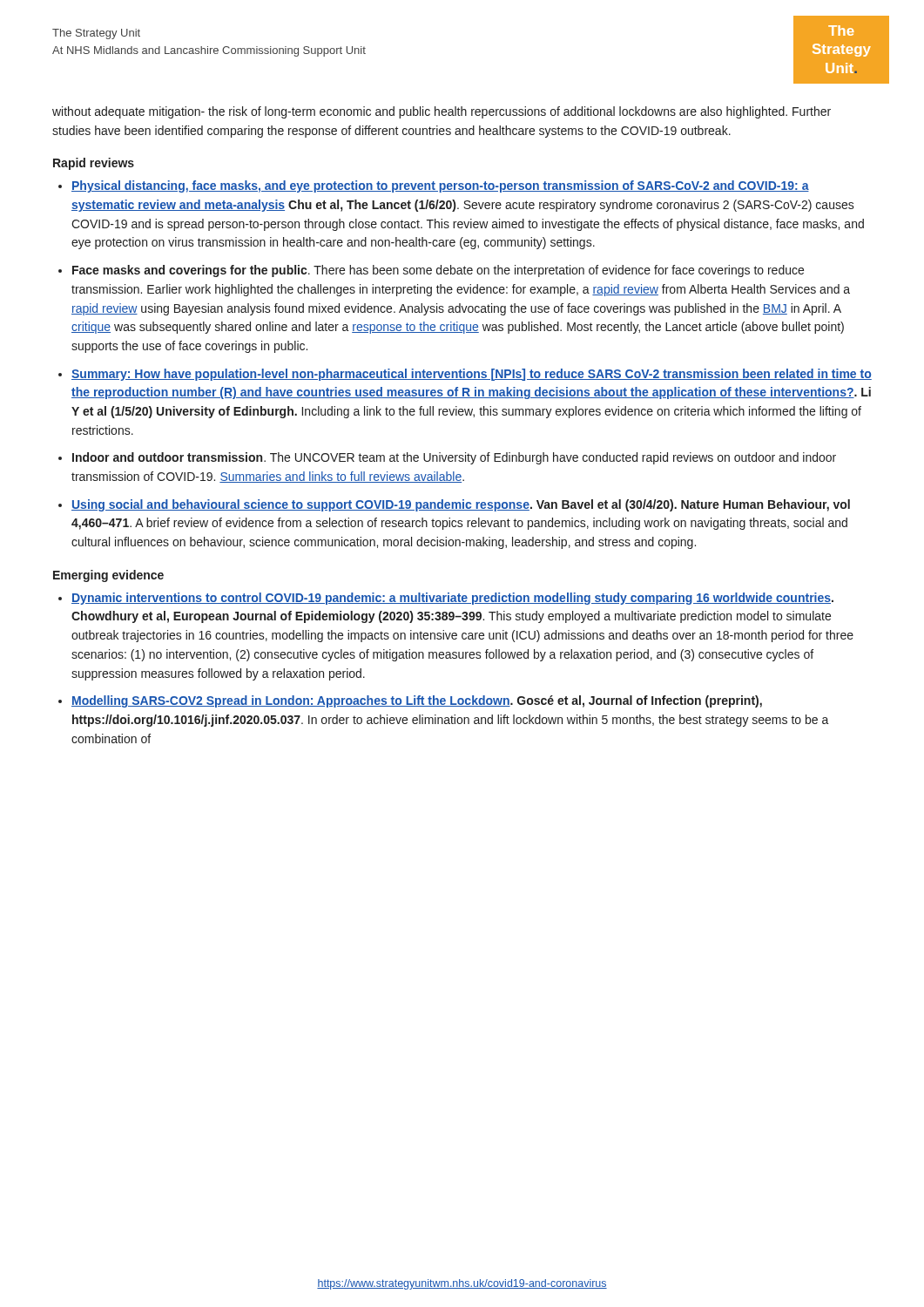Select the list item containing "Face masks and coverings"
Image resolution: width=924 pixels, height=1307 pixels.
(x=461, y=308)
